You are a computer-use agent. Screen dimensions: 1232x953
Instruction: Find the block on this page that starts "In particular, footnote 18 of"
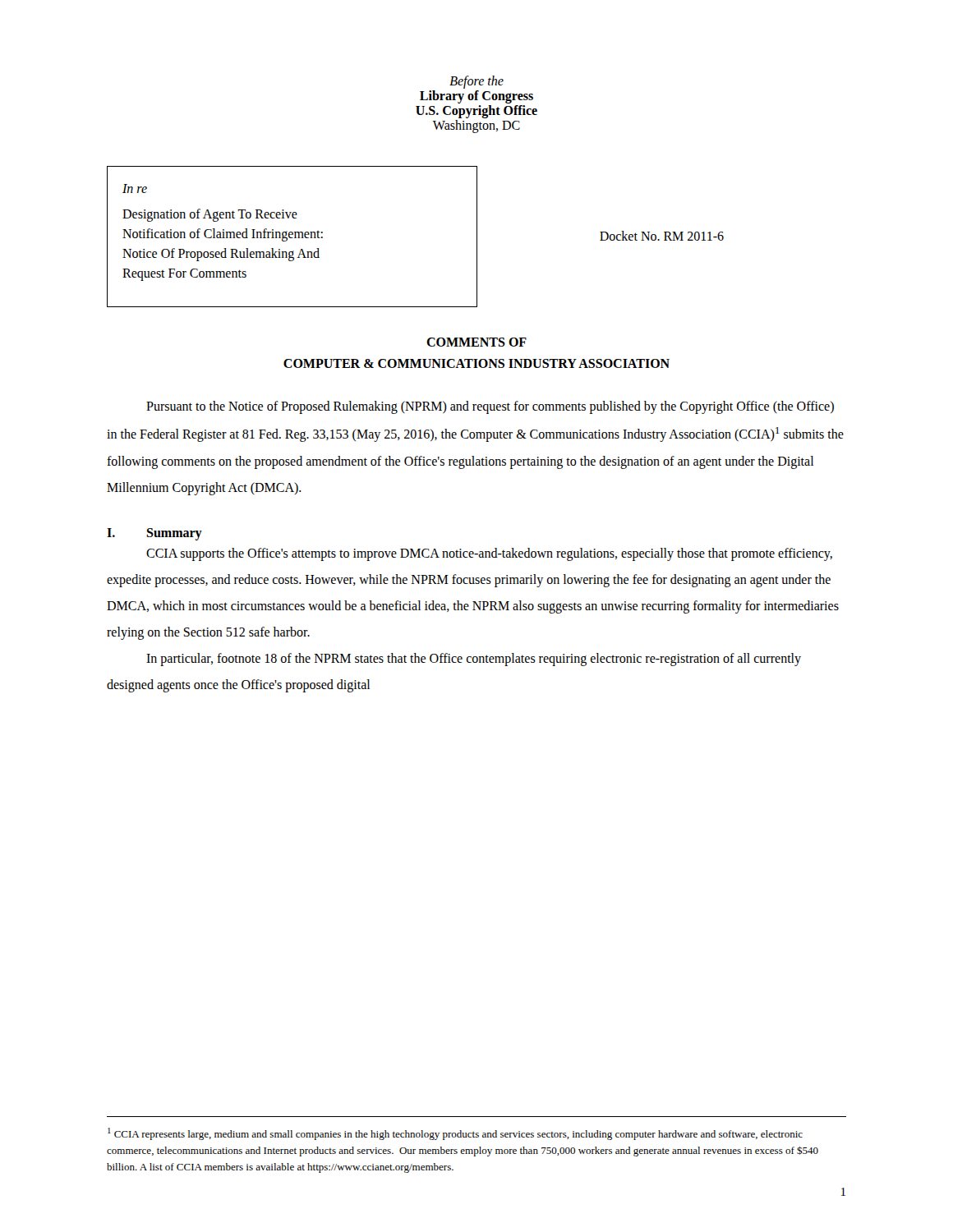454,671
